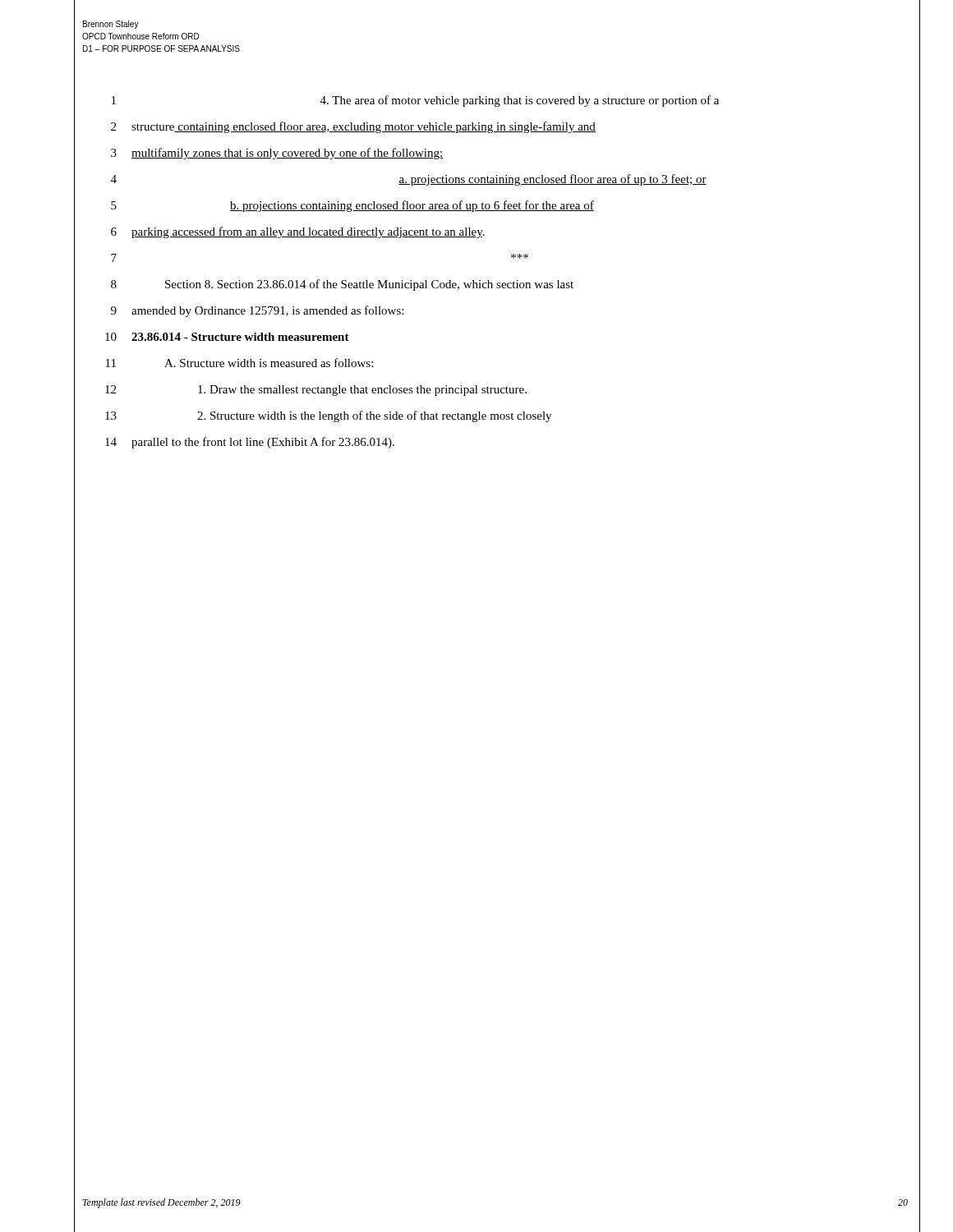953x1232 pixels.
Task: Locate the block of text that opens with "6 parking accessed from"
Action: [x=495, y=232]
